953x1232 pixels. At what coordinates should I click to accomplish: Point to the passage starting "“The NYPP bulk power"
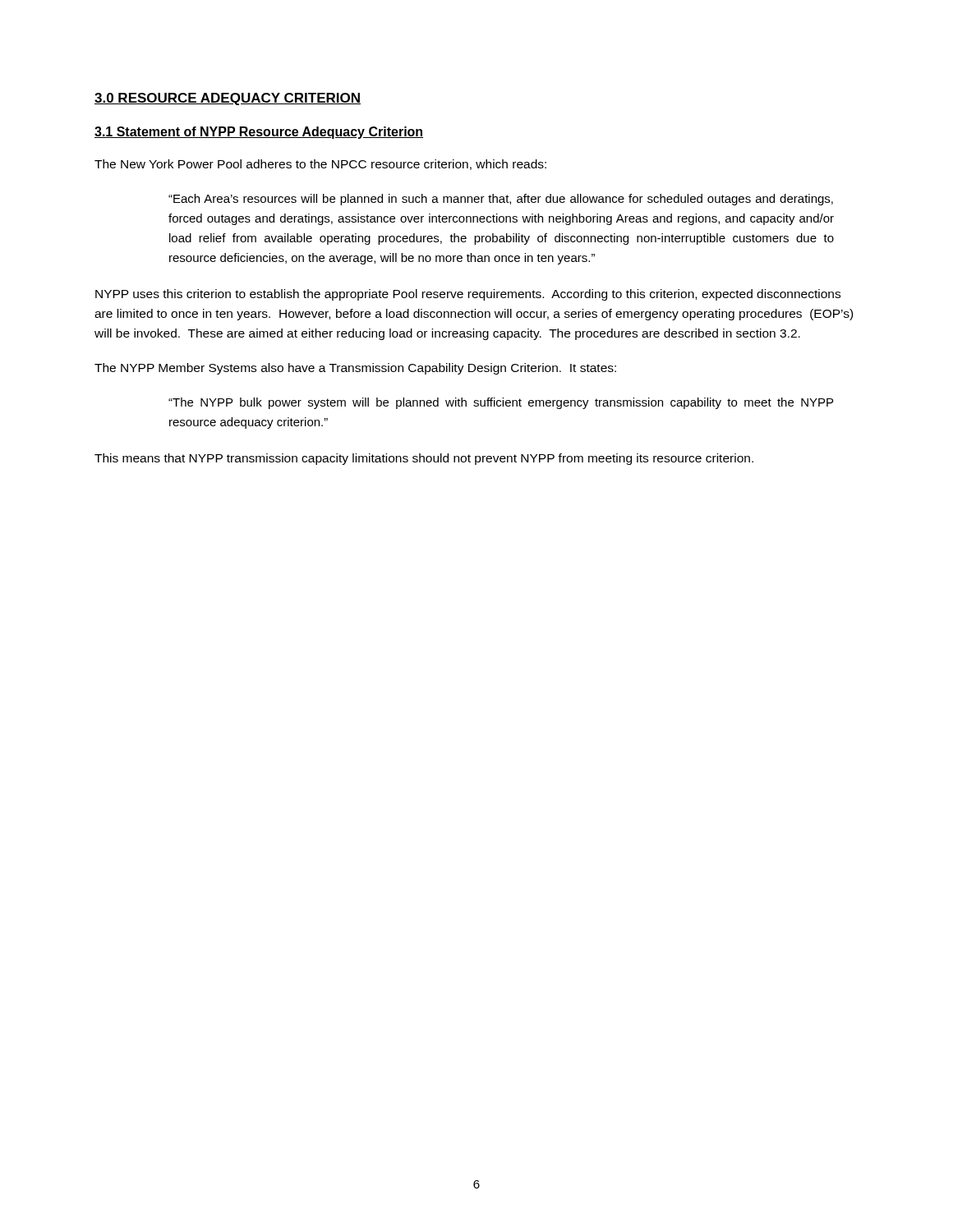click(x=501, y=412)
